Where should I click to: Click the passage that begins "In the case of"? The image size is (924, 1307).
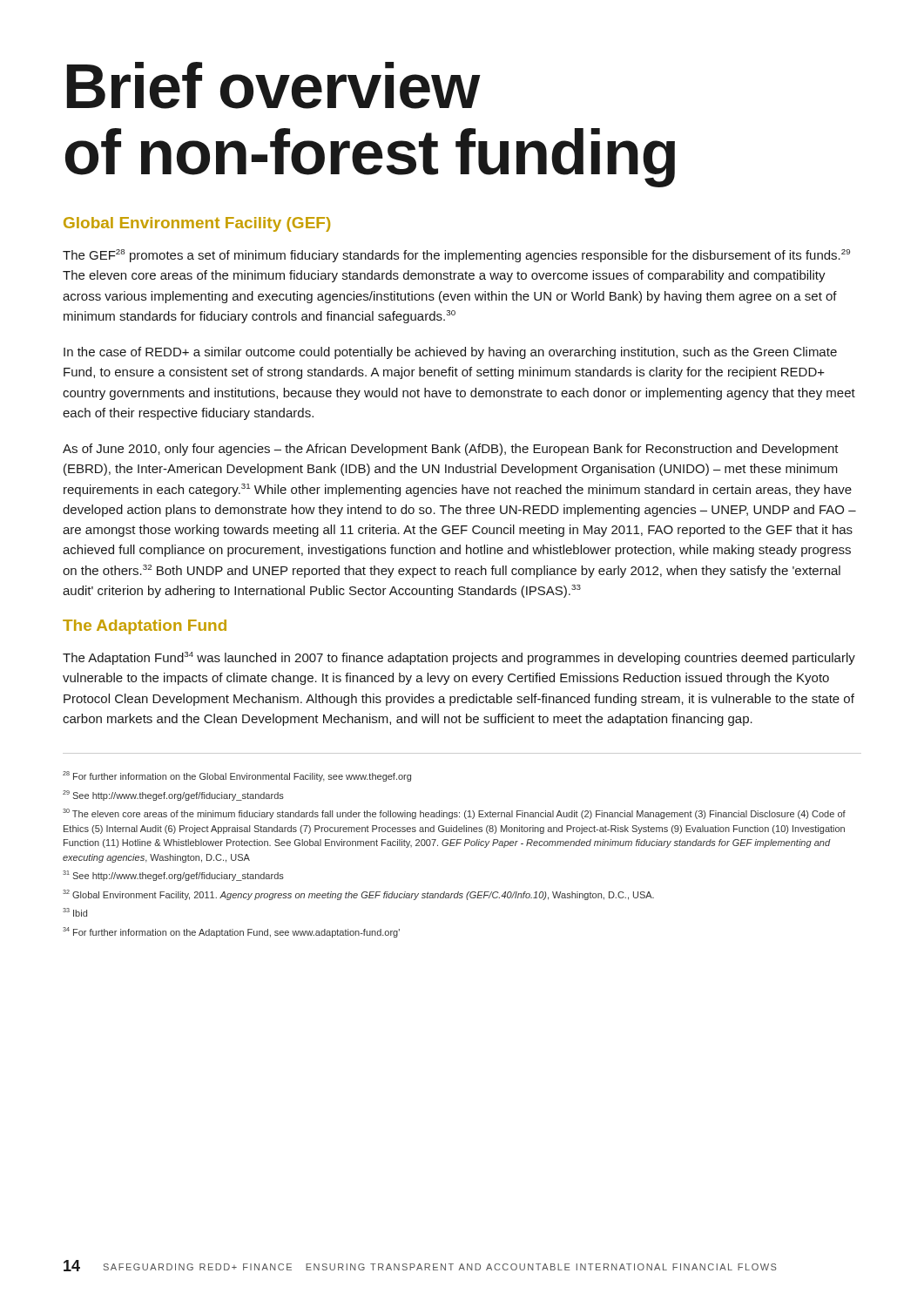click(x=462, y=382)
